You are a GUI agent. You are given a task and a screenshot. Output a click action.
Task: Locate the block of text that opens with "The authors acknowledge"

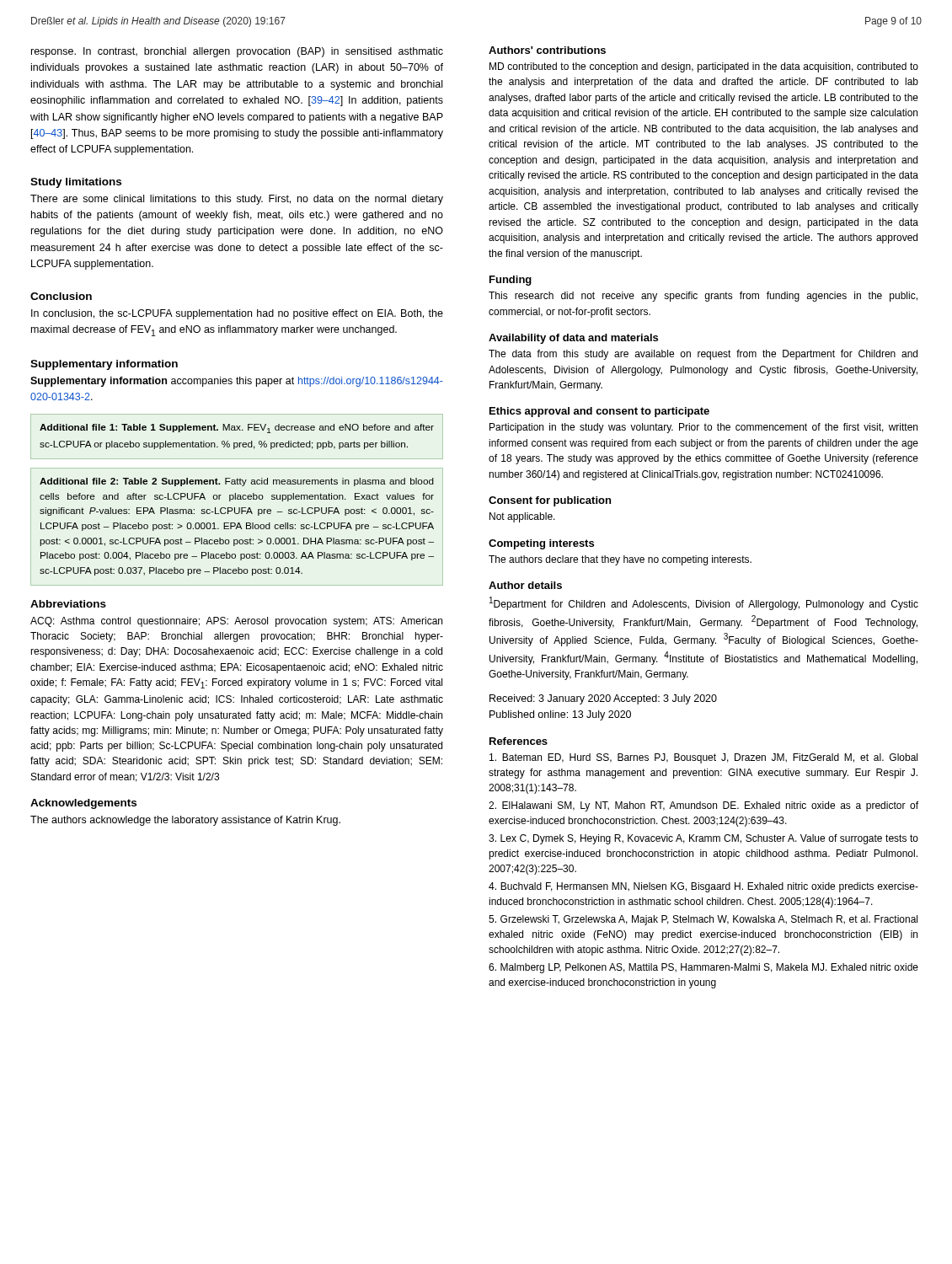tap(186, 820)
